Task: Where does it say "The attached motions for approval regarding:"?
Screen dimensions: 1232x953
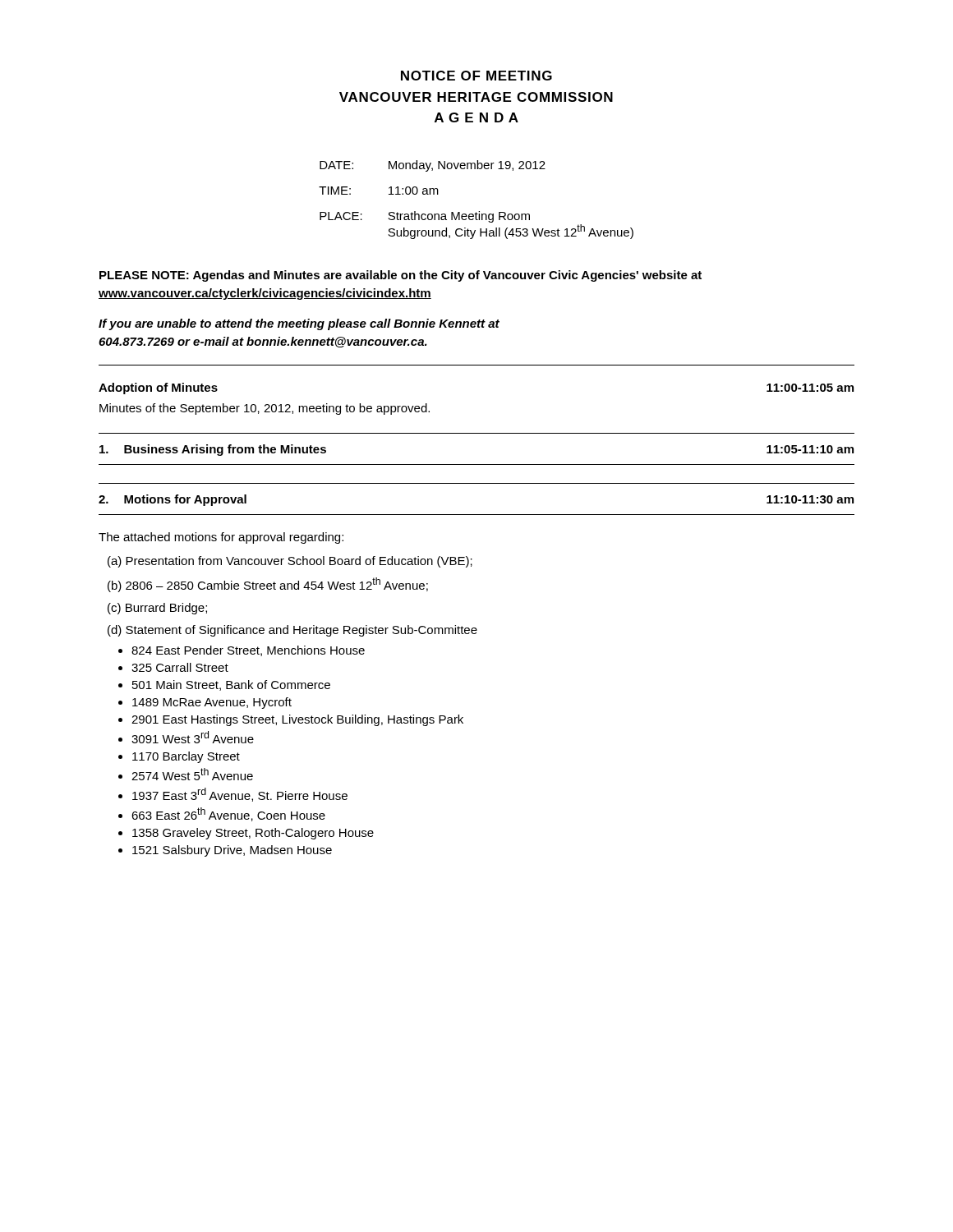Action: pyautogui.click(x=222, y=536)
